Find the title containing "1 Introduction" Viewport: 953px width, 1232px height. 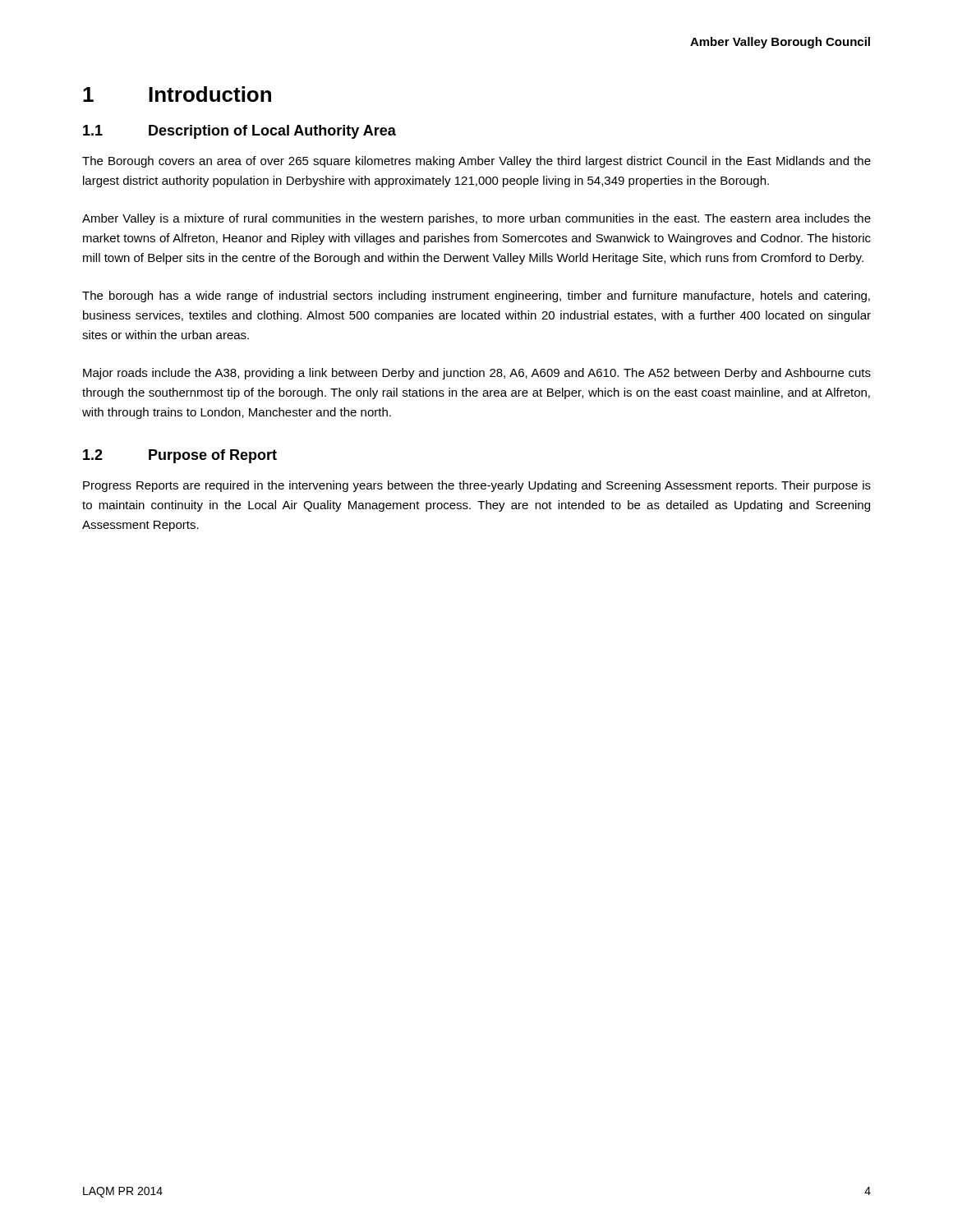177,95
